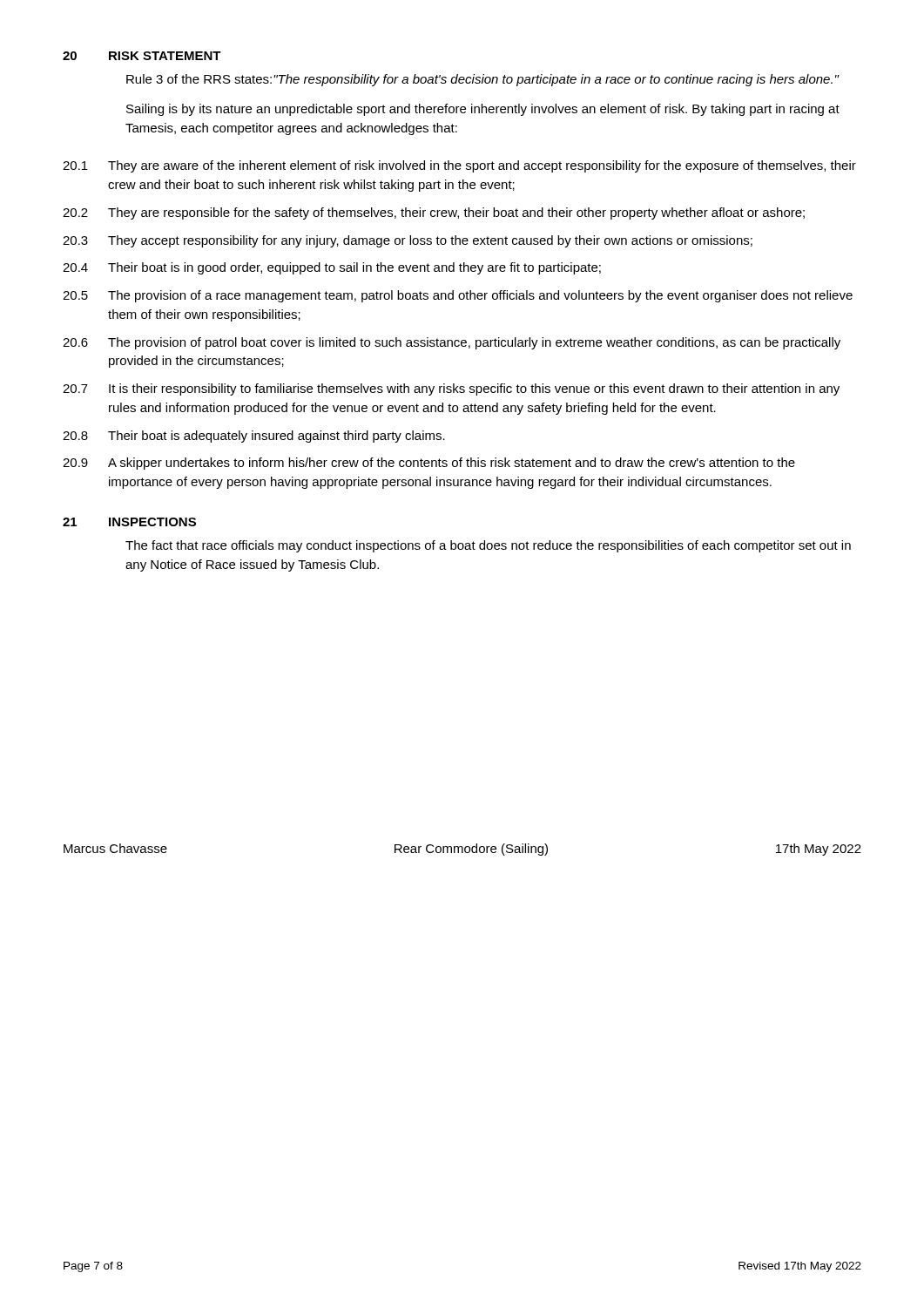
Task: Select the text block starting "Sailing is by"
Action: (x=482, y=118)
